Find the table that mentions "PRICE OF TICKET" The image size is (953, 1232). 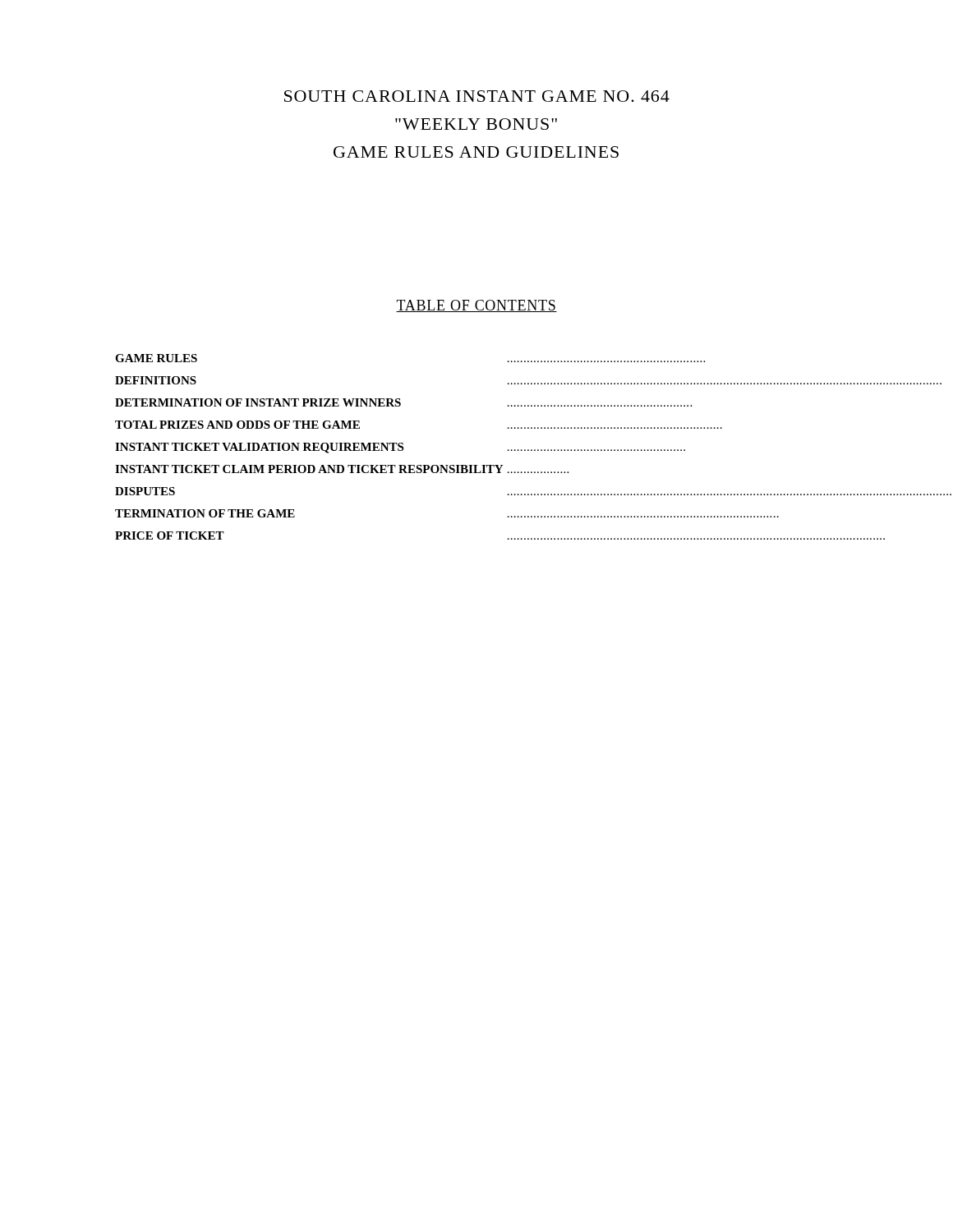(x=476, y=447)
